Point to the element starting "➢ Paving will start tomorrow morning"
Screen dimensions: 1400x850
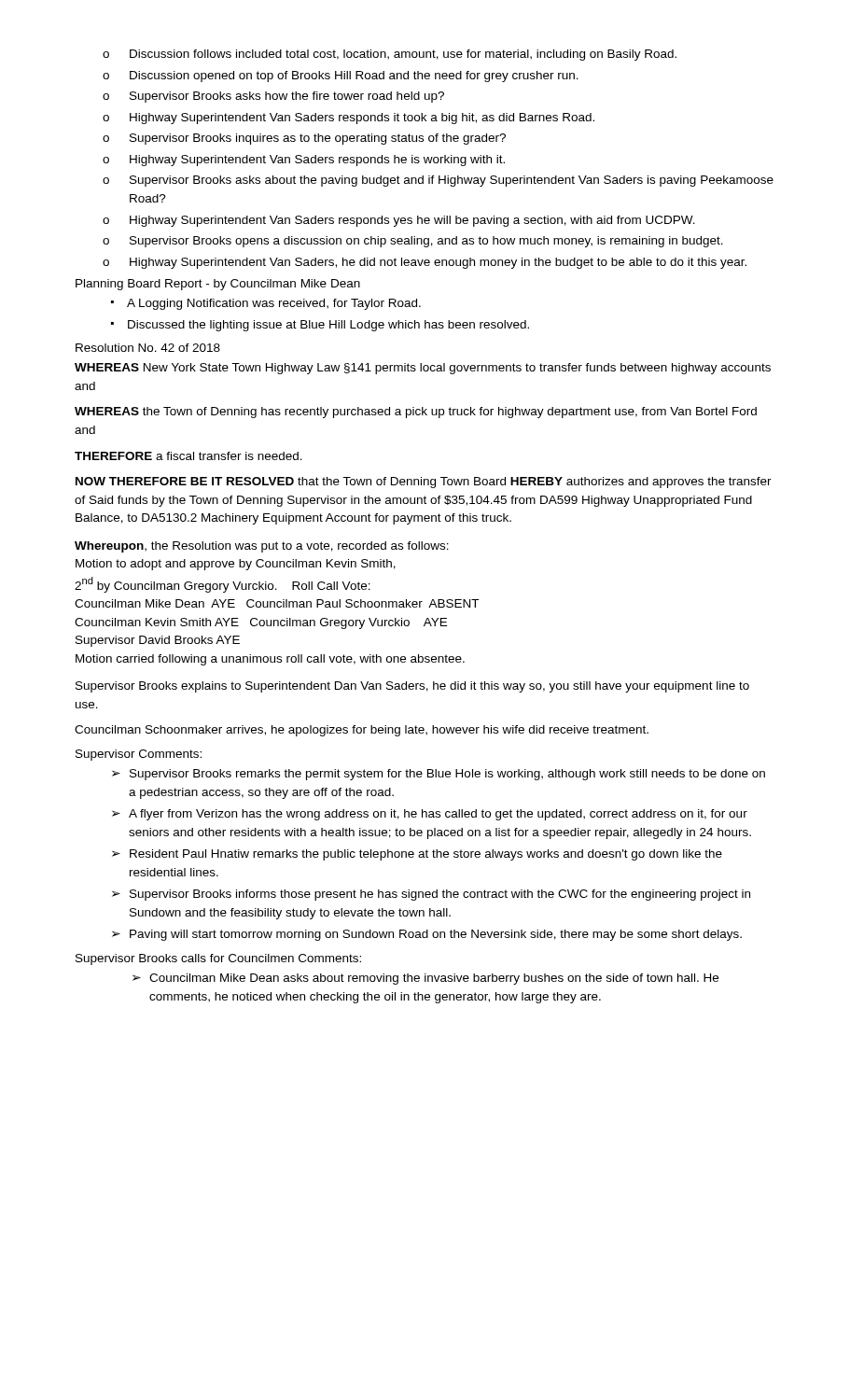point(426,934)
